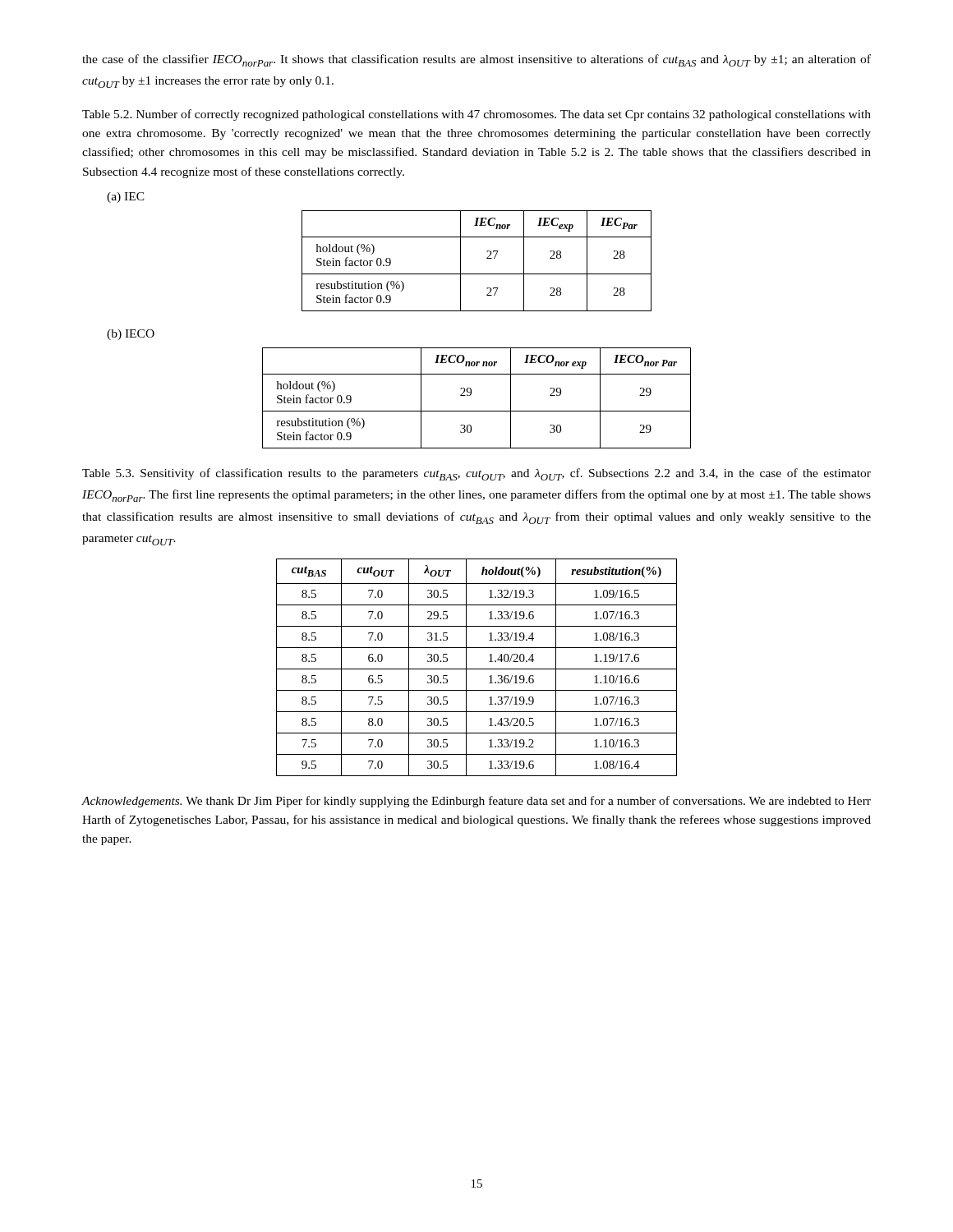Find the table that mentions "cut OUT"

(476, 667)
